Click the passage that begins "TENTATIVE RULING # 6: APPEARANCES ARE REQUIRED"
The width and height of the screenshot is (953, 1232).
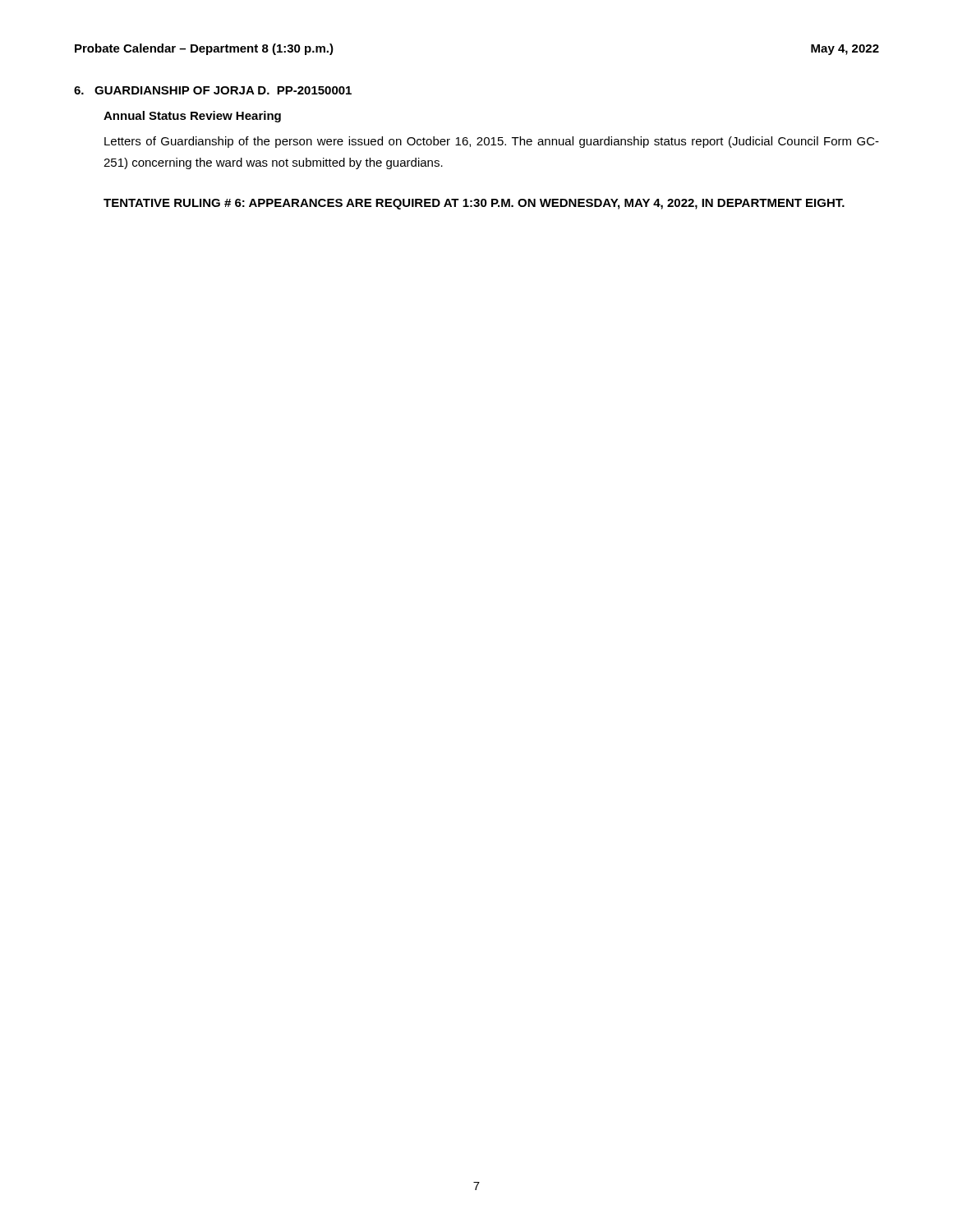pos(474,202)
